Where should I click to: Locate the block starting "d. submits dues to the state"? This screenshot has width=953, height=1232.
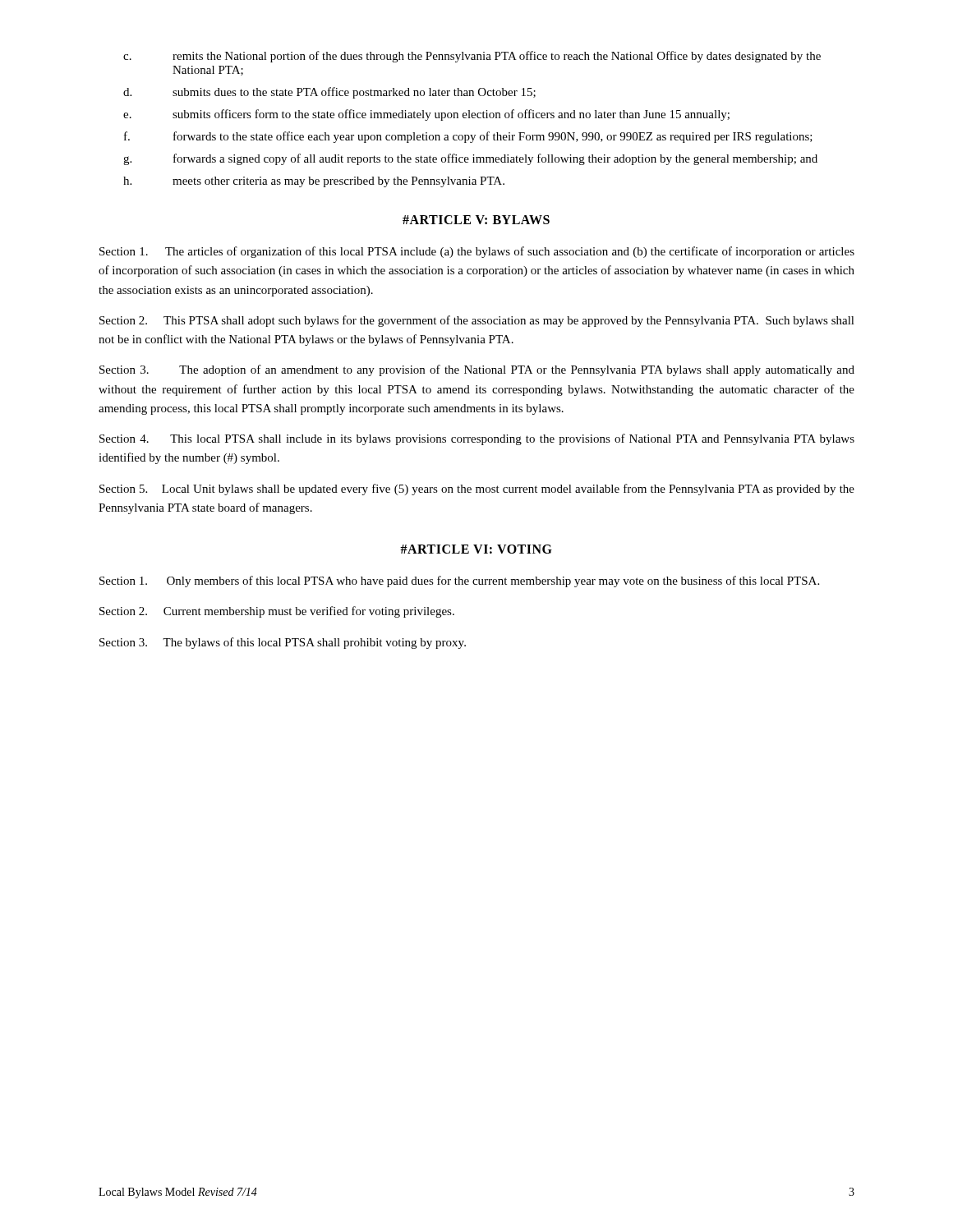pos(476,92)
